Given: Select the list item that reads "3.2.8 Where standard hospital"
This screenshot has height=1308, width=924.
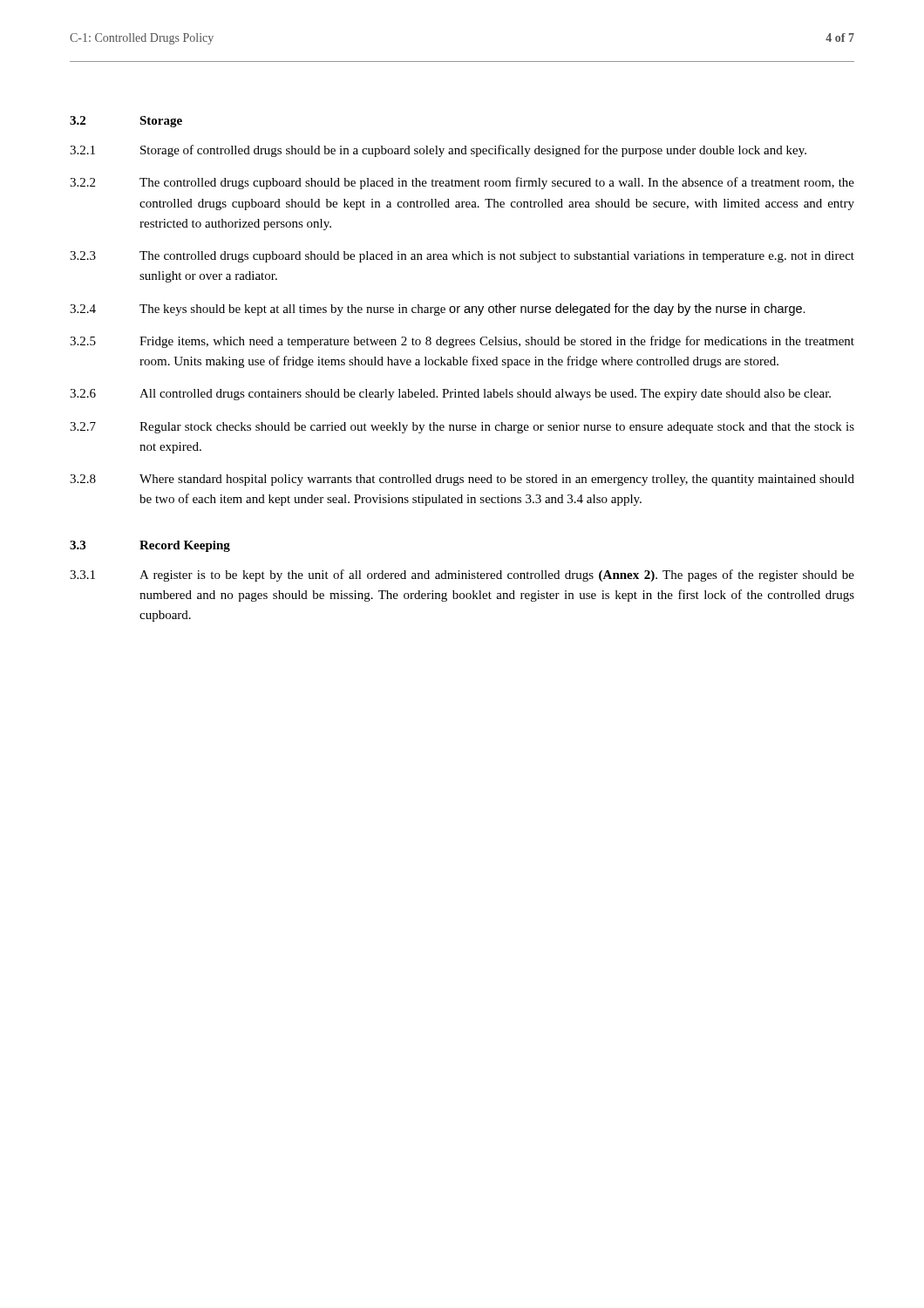Looking at the screenshot, I should coord(462,489).
